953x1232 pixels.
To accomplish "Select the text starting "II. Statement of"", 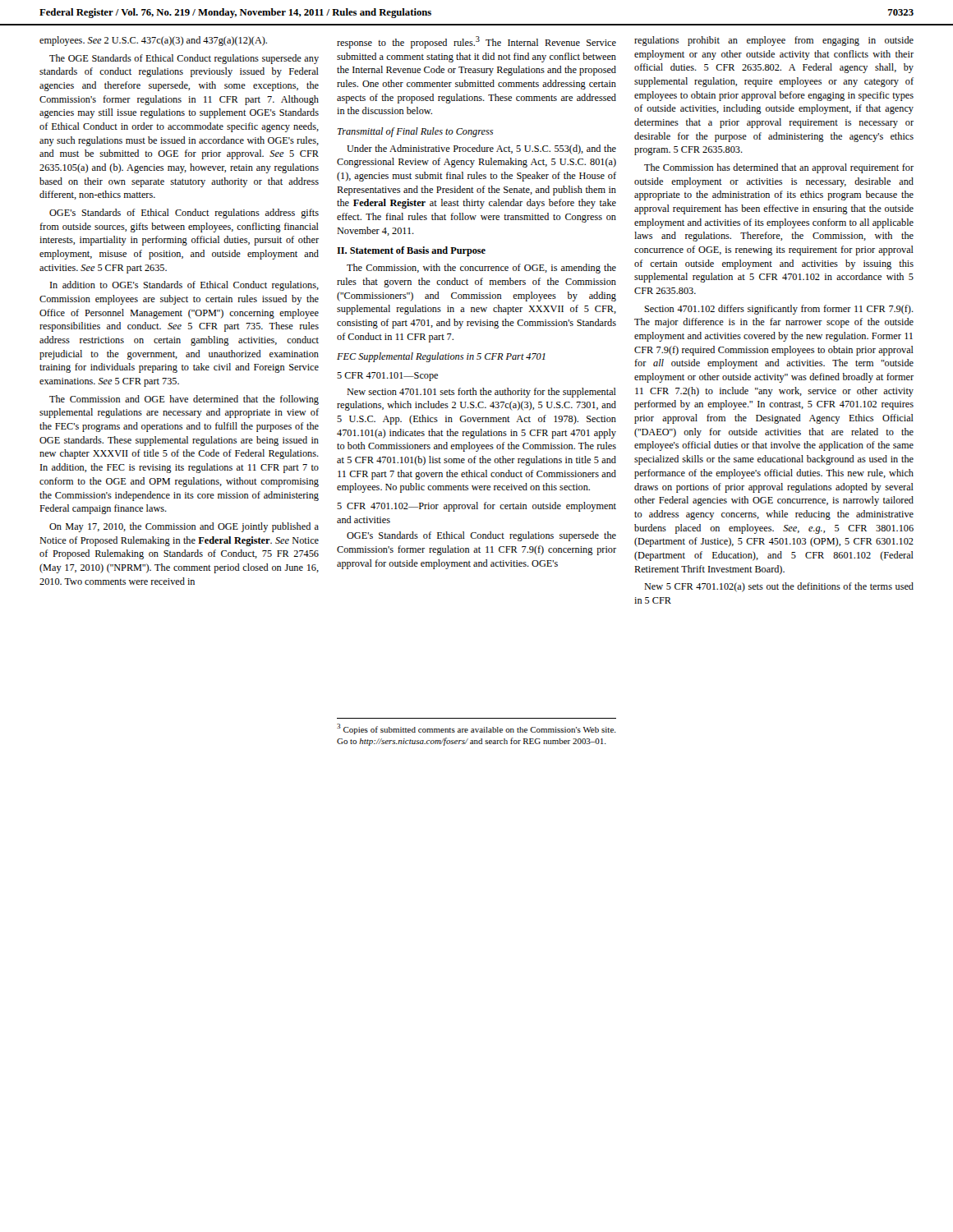I will [x=411, y=251].
